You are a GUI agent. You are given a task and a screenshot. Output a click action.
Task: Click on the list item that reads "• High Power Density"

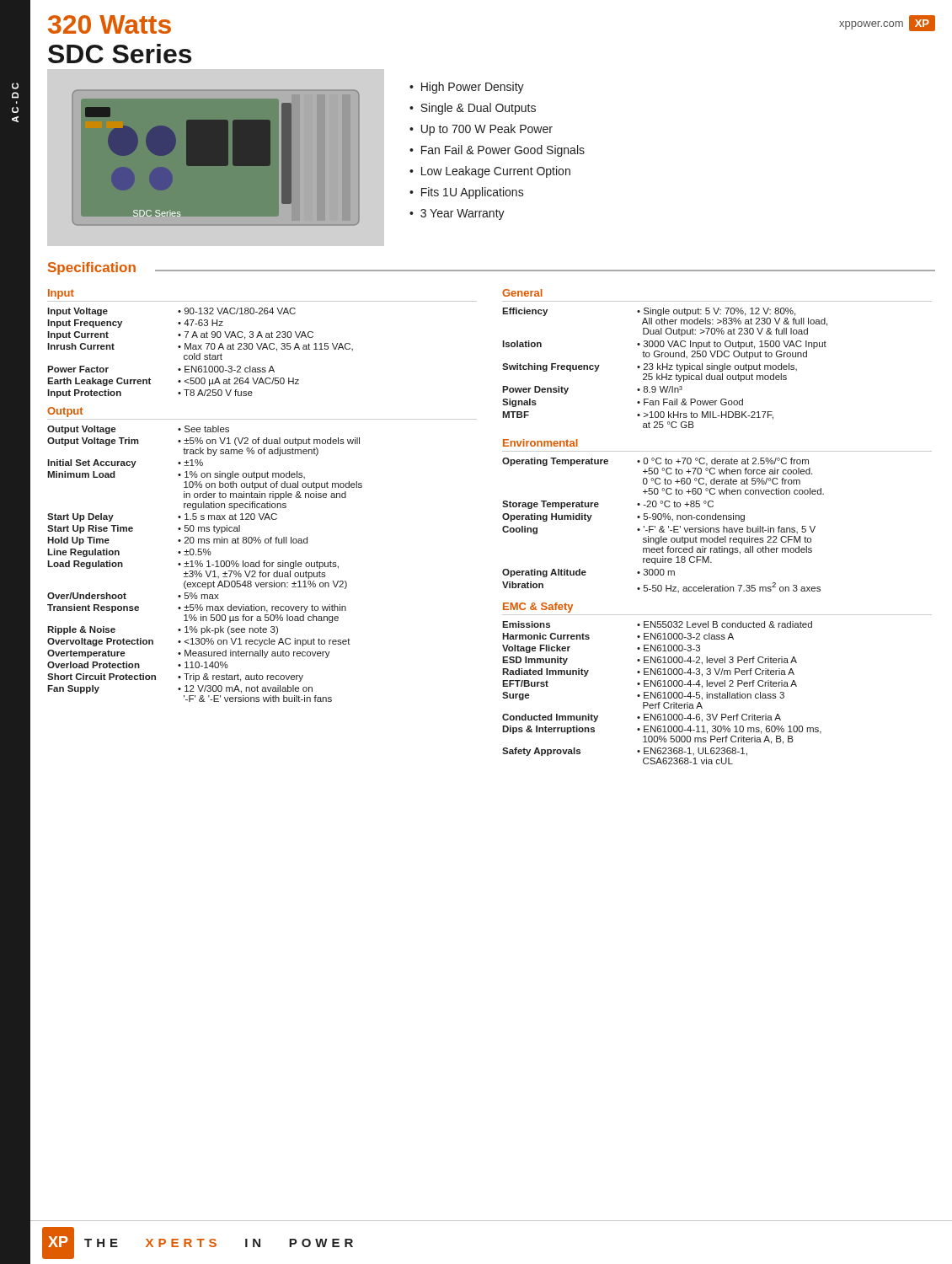coord(467,87)
